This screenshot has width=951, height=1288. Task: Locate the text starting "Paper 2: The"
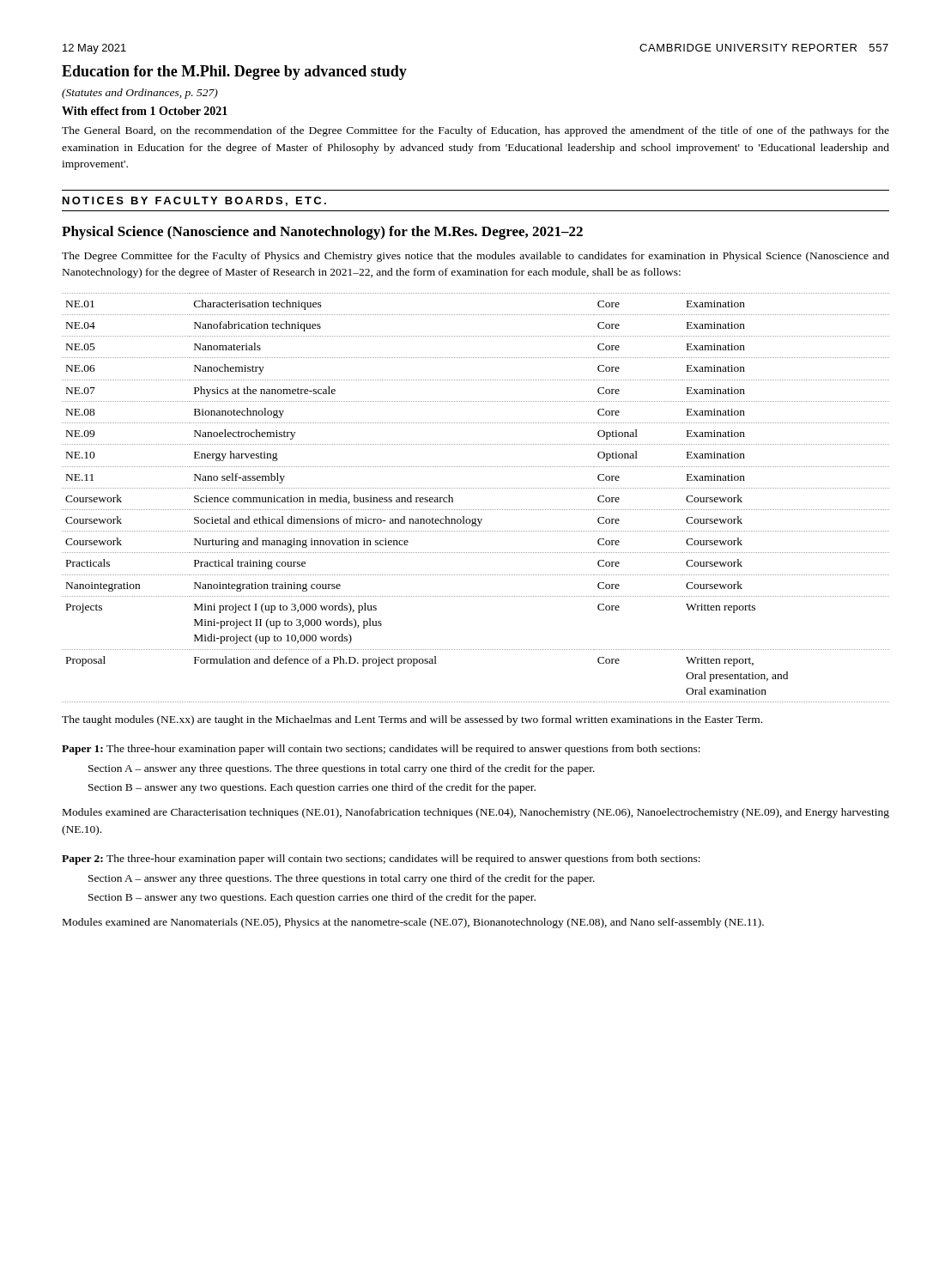[381, 858]
